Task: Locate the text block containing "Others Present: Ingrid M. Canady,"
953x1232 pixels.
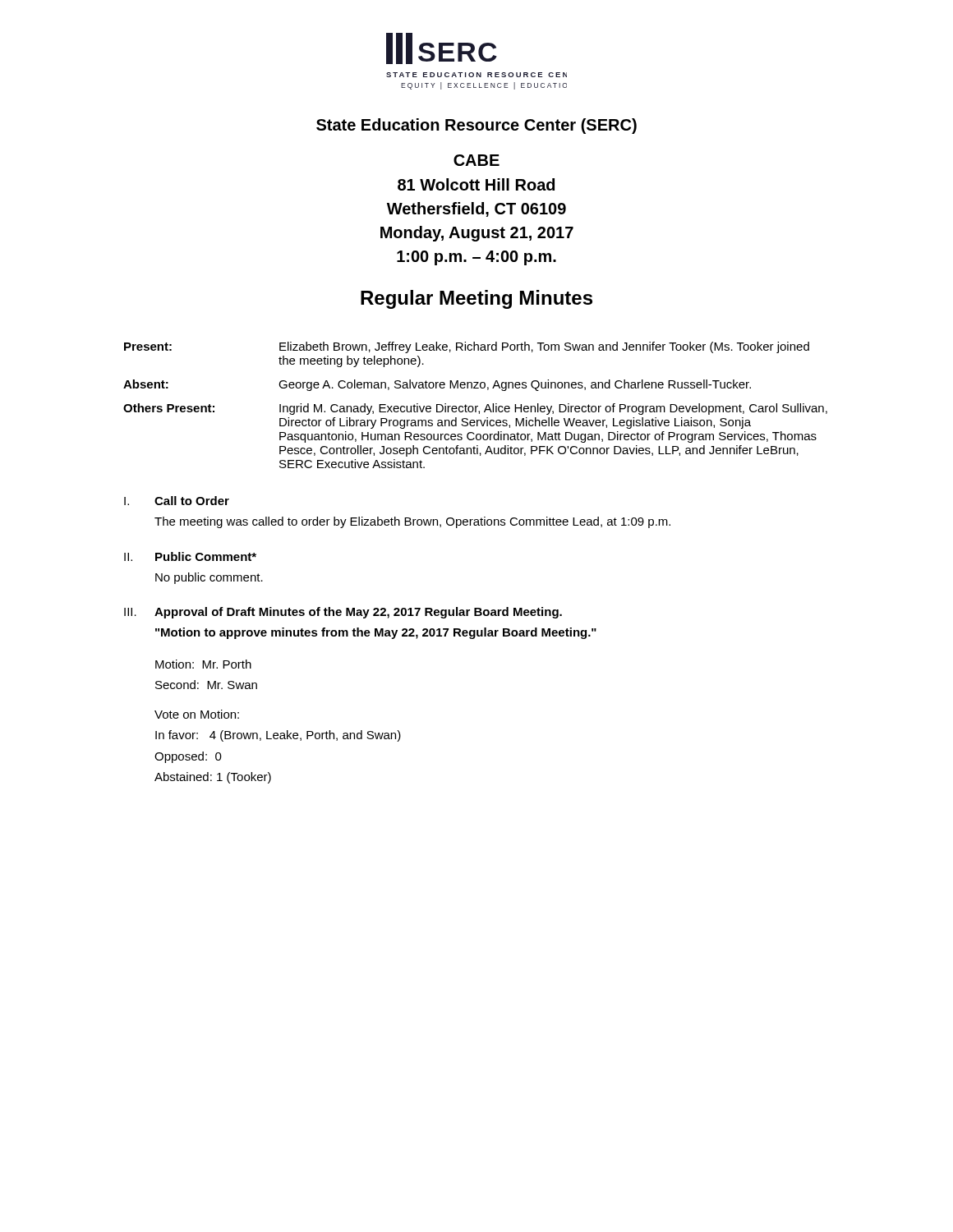Action: [x=476, y=436]
